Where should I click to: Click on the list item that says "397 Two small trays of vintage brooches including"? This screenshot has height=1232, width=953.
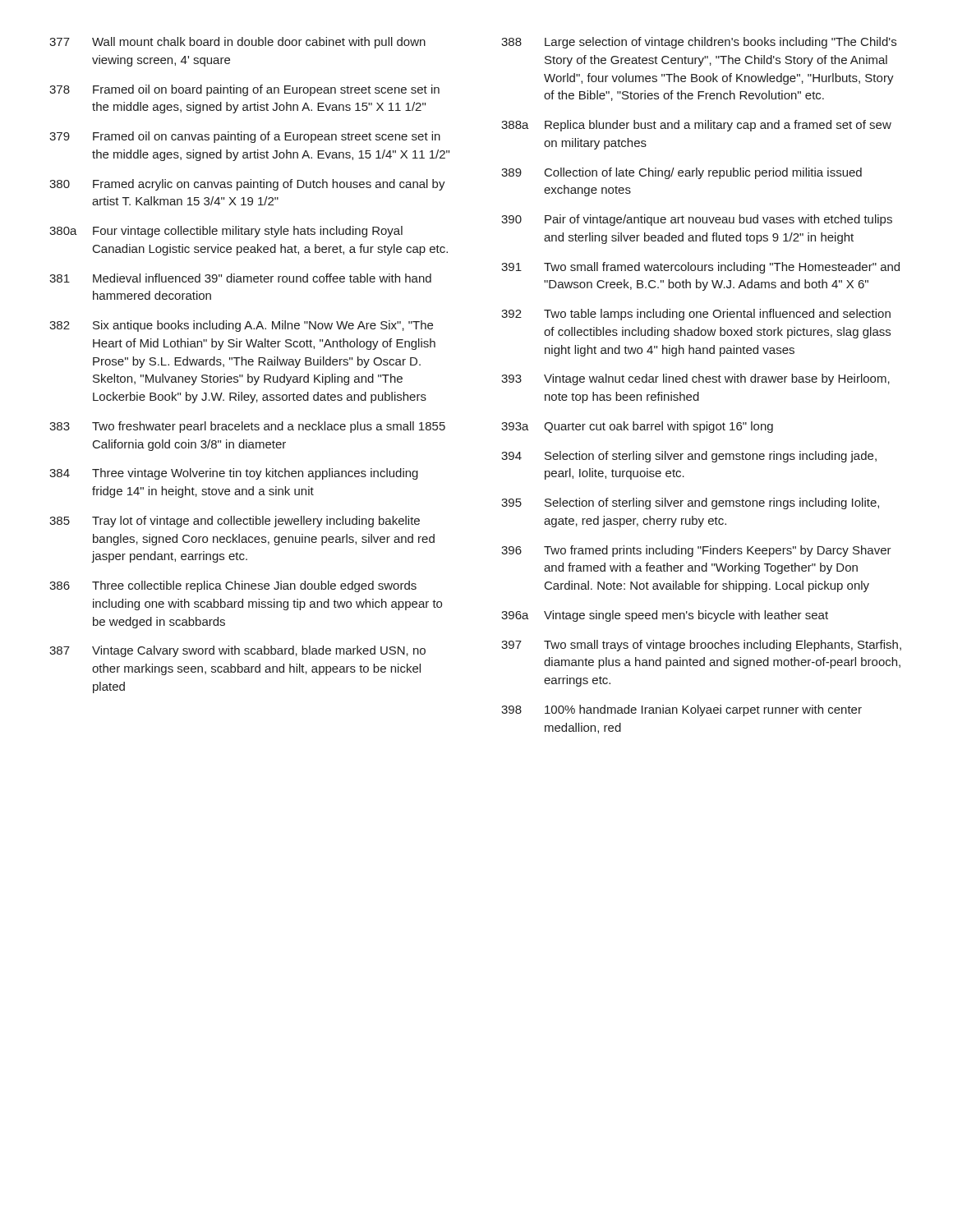[x=702, y=662]
